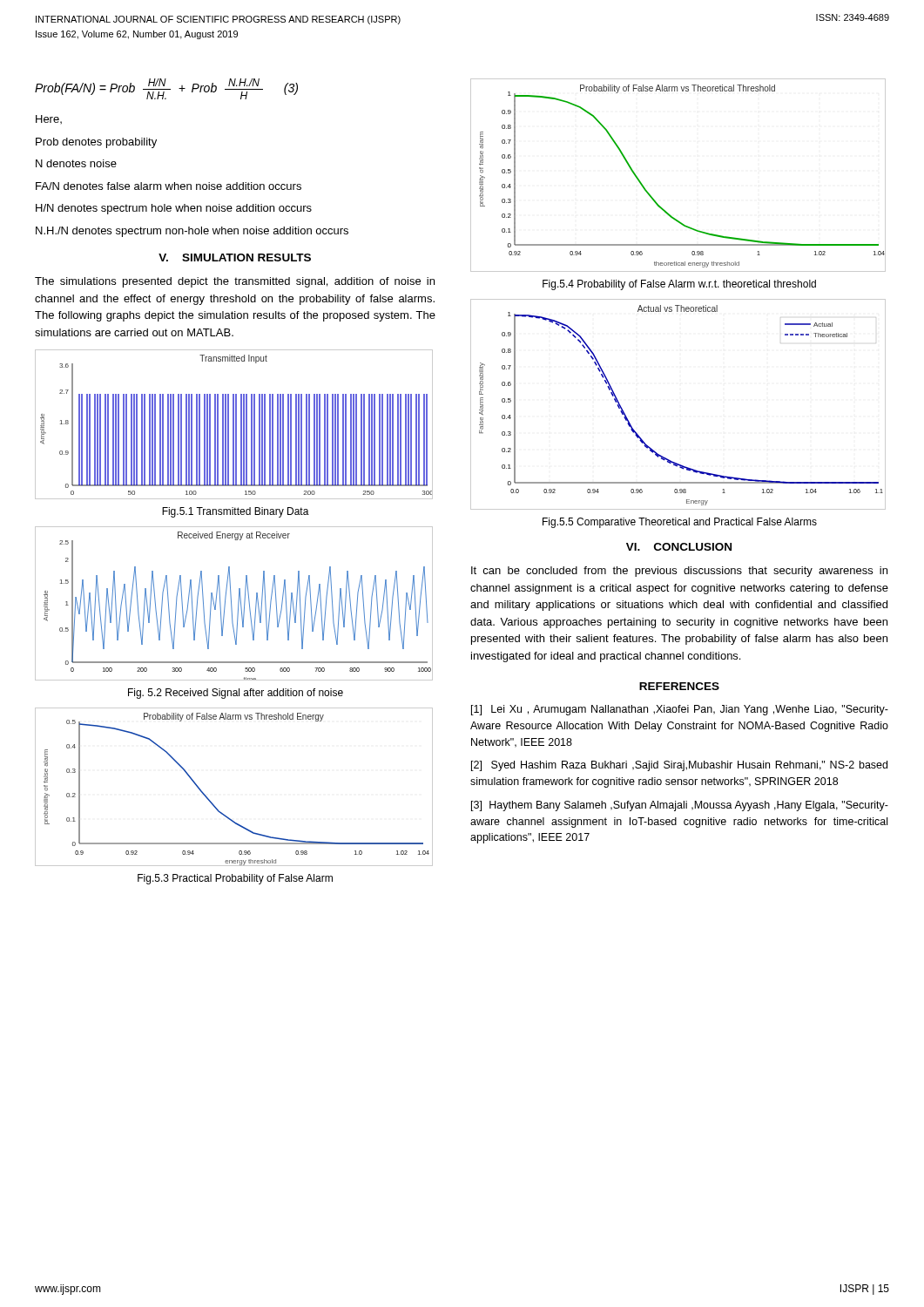Click on the block starting "N denotes noise"

click(x=76, y=163)
